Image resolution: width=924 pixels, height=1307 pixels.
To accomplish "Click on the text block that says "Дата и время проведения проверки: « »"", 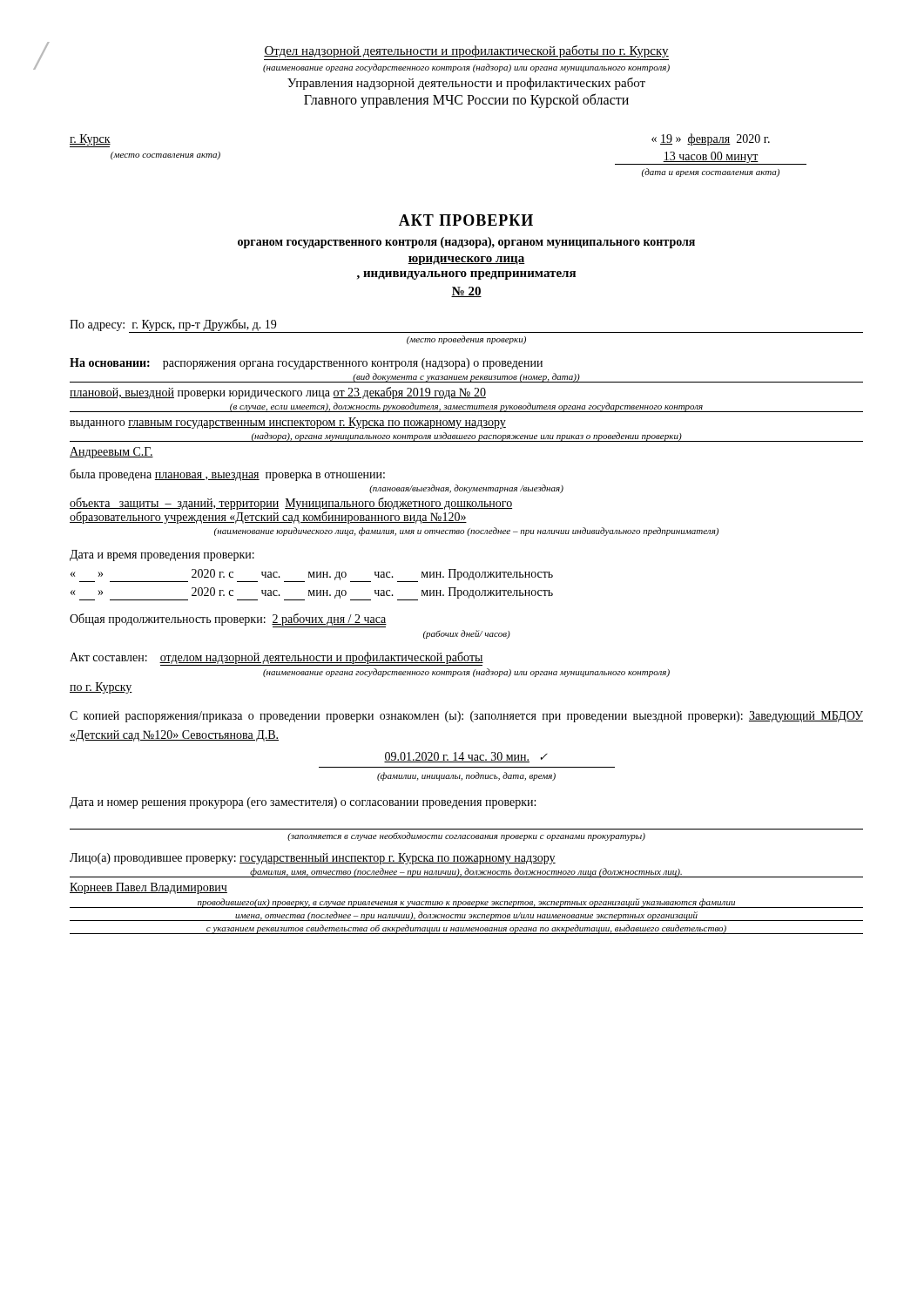I will [x=466, y=574].
